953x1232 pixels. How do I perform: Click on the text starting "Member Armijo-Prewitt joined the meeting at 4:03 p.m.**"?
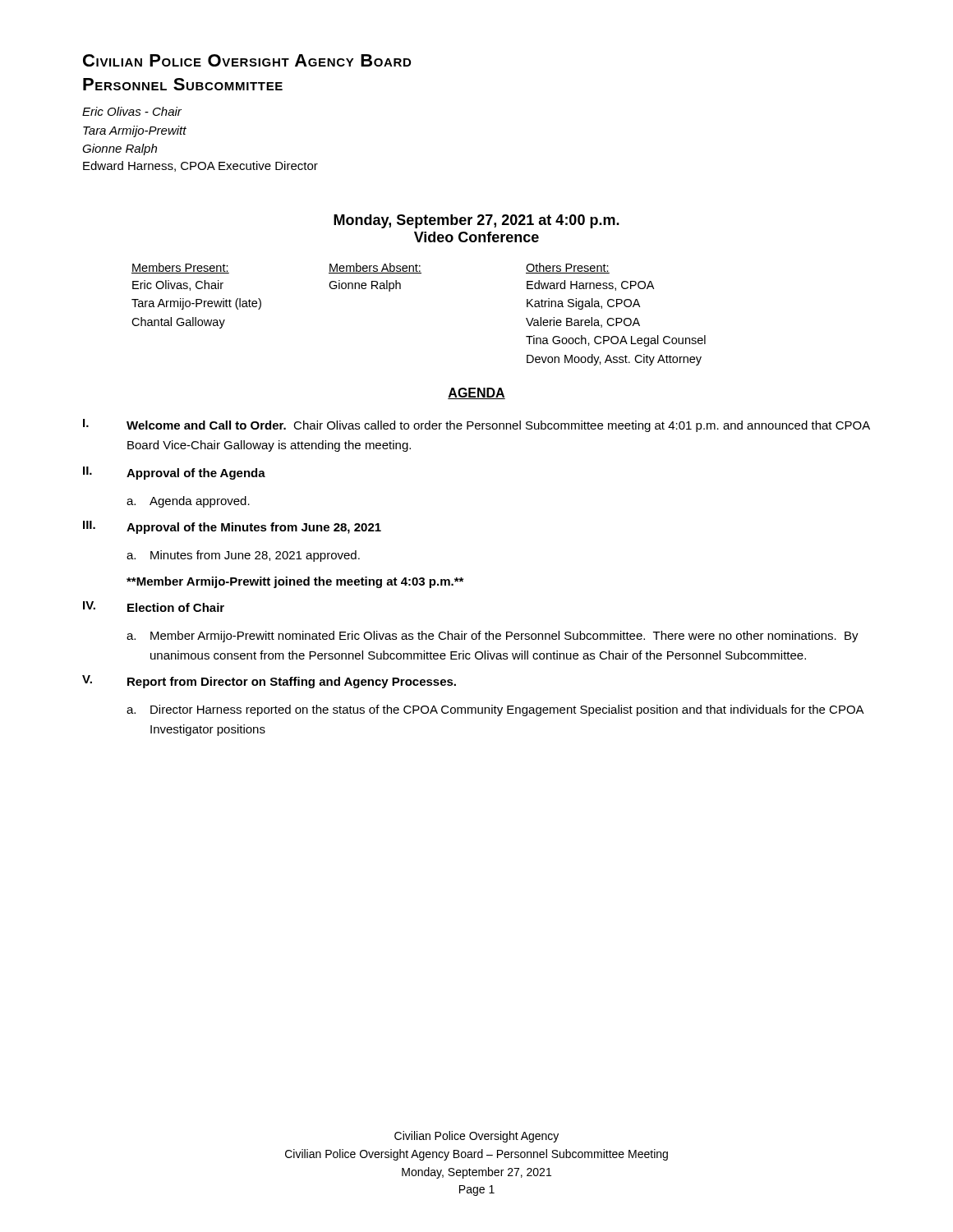coord(295,581)
